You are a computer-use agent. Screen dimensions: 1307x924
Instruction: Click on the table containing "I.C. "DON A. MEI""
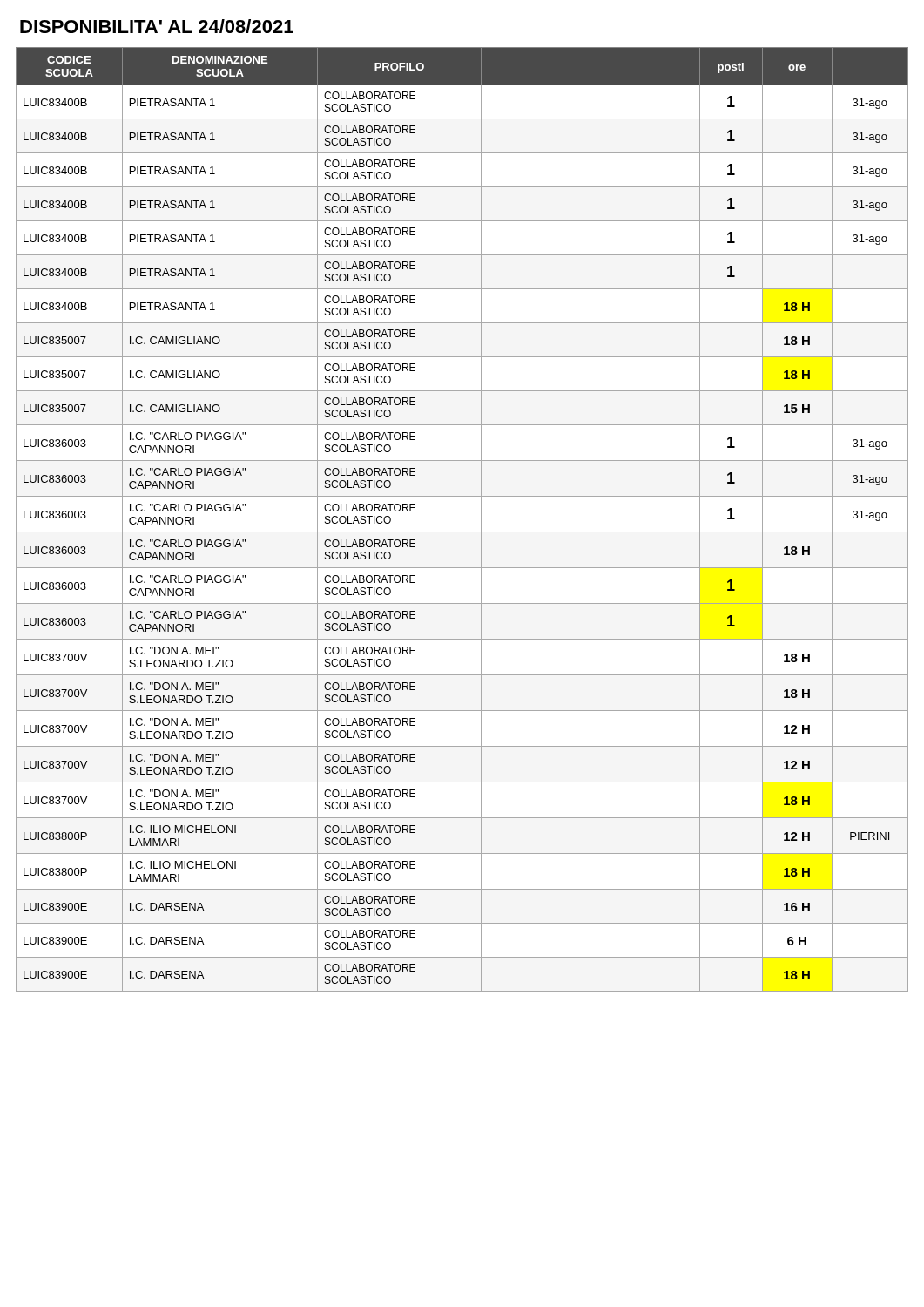[462, 519]
